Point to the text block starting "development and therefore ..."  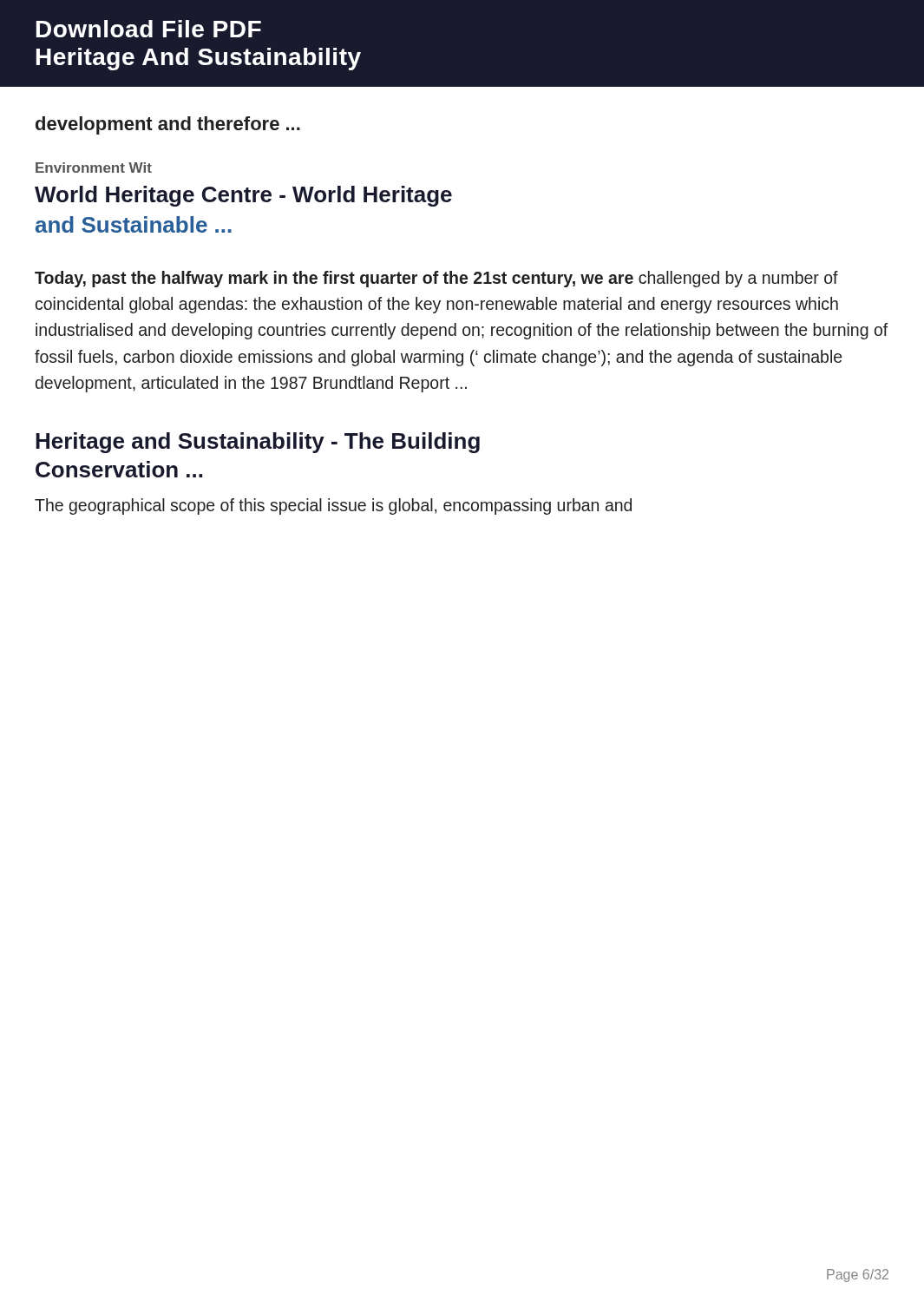tap(168, 124)
